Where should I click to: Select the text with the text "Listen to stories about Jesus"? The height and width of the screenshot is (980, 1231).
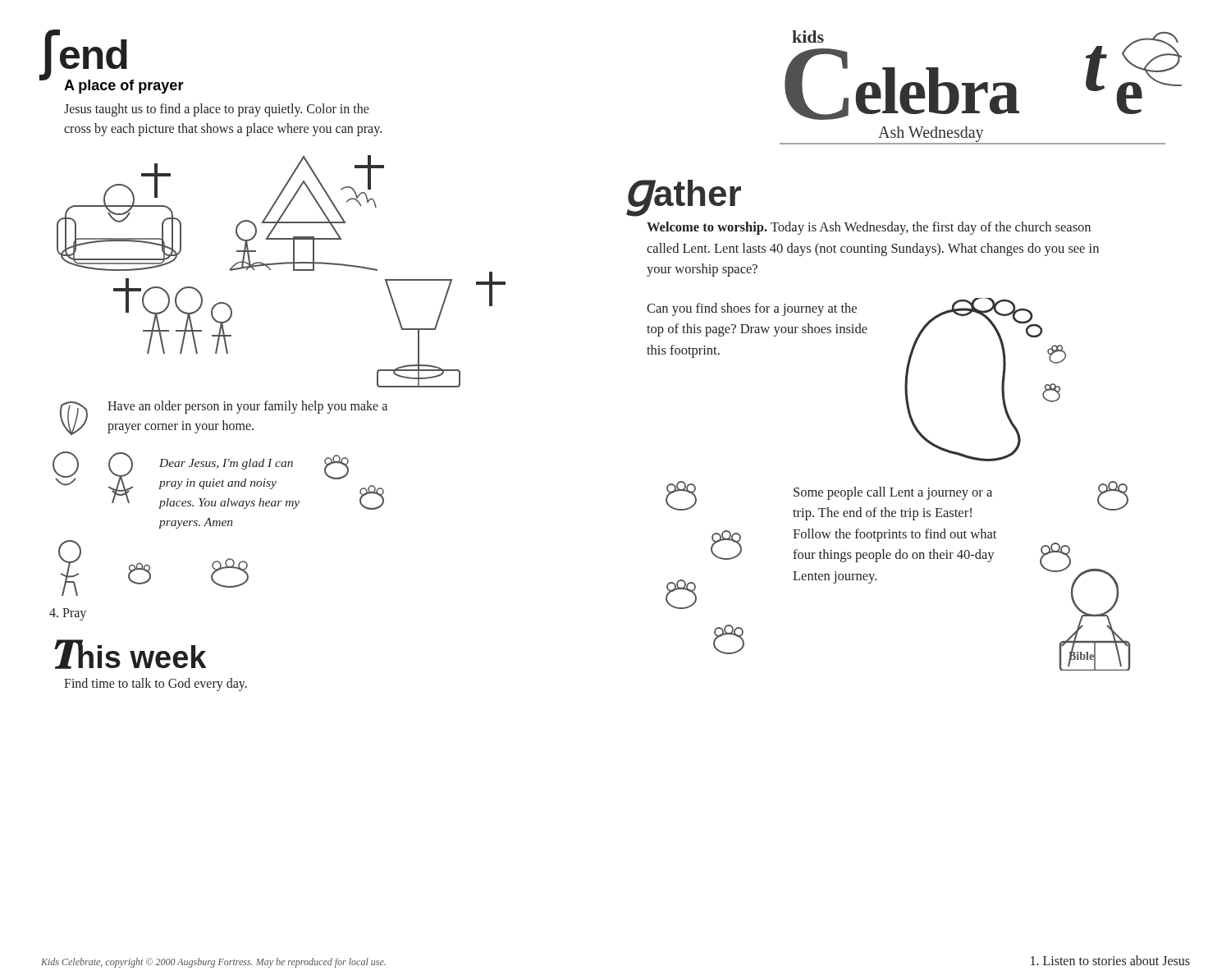coord(1110,961)
